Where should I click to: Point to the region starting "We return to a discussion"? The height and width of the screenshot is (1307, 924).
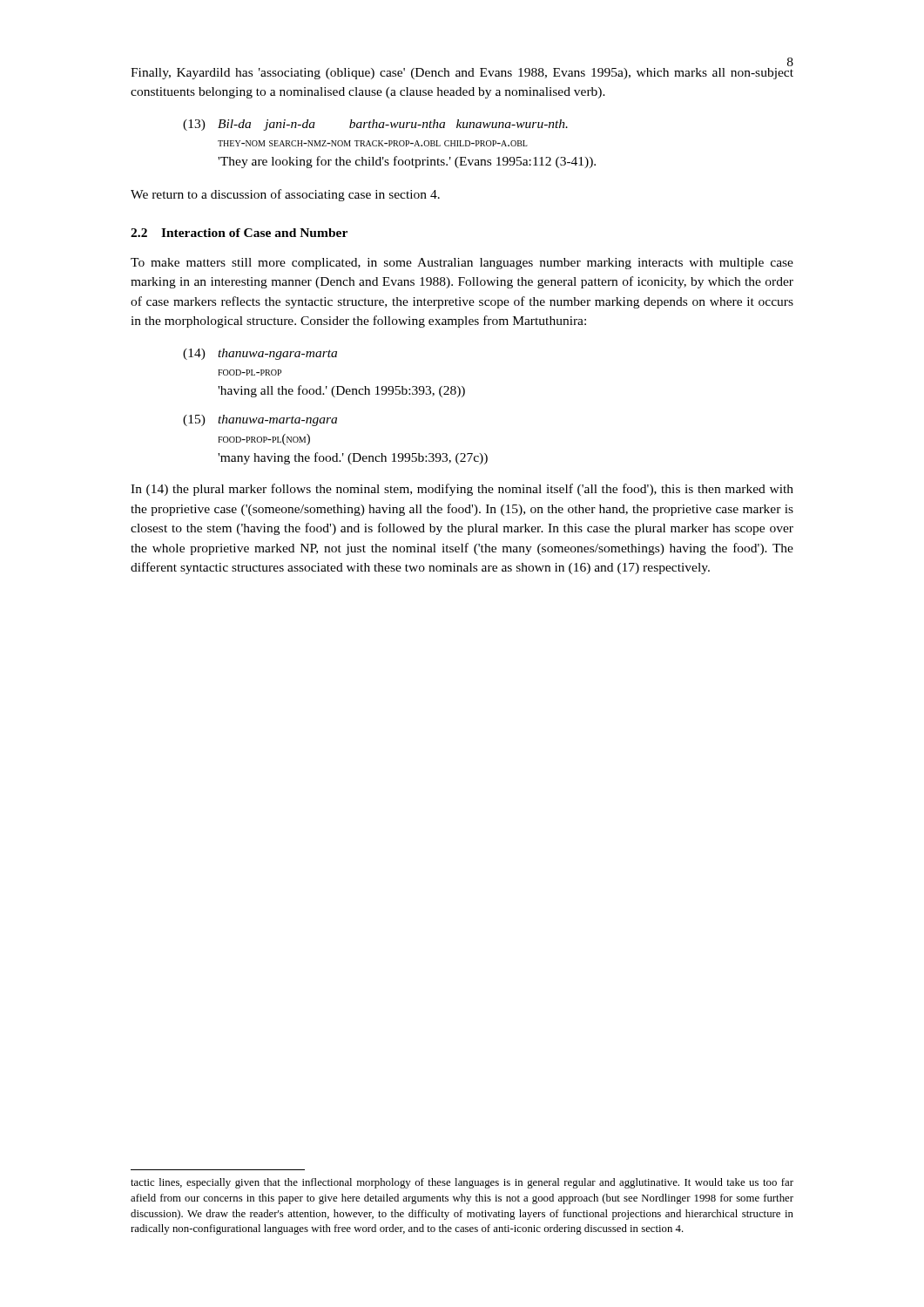(285, 195)
